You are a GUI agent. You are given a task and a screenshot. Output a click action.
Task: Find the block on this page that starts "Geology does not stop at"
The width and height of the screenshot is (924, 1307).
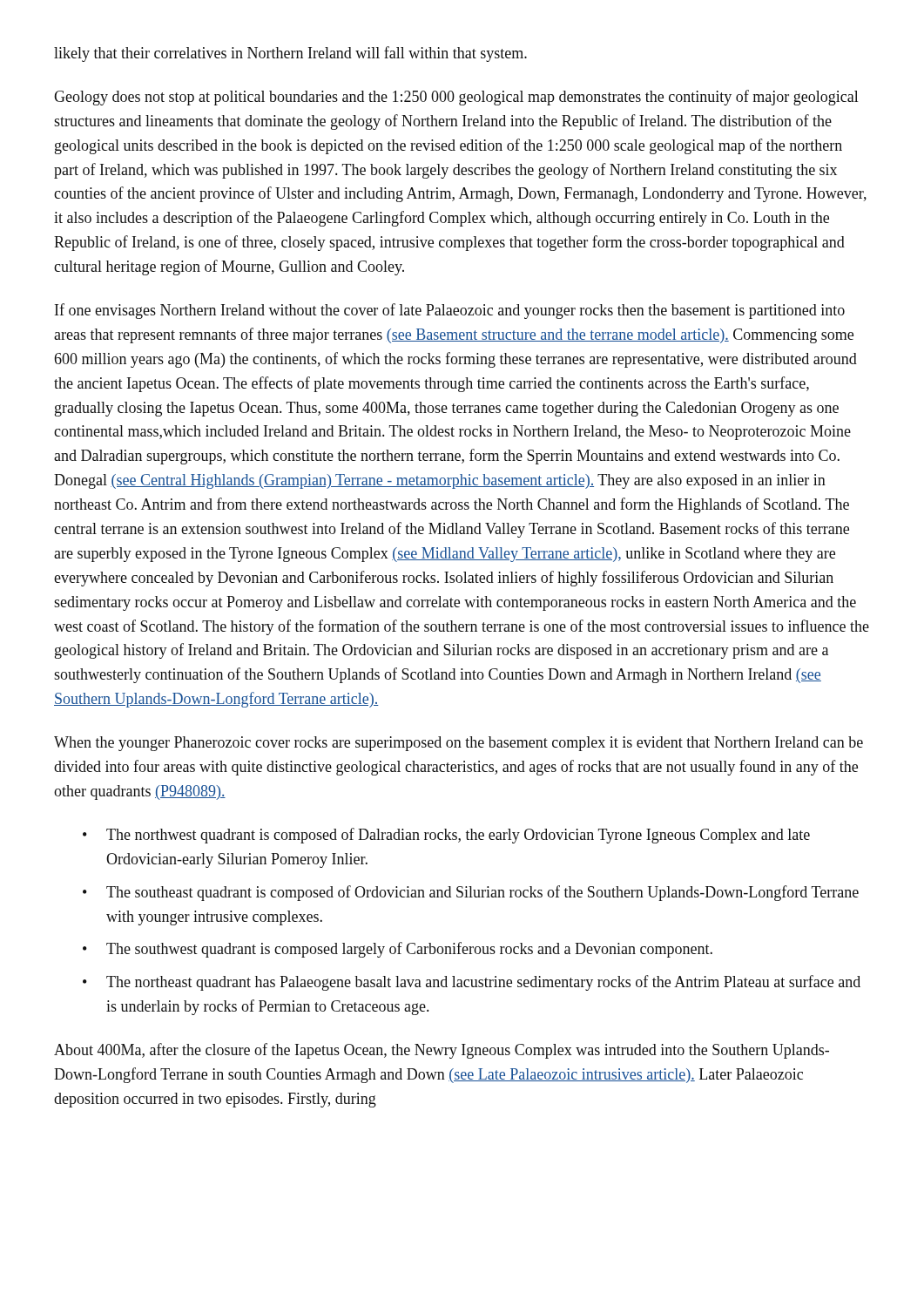coord(460,182)
